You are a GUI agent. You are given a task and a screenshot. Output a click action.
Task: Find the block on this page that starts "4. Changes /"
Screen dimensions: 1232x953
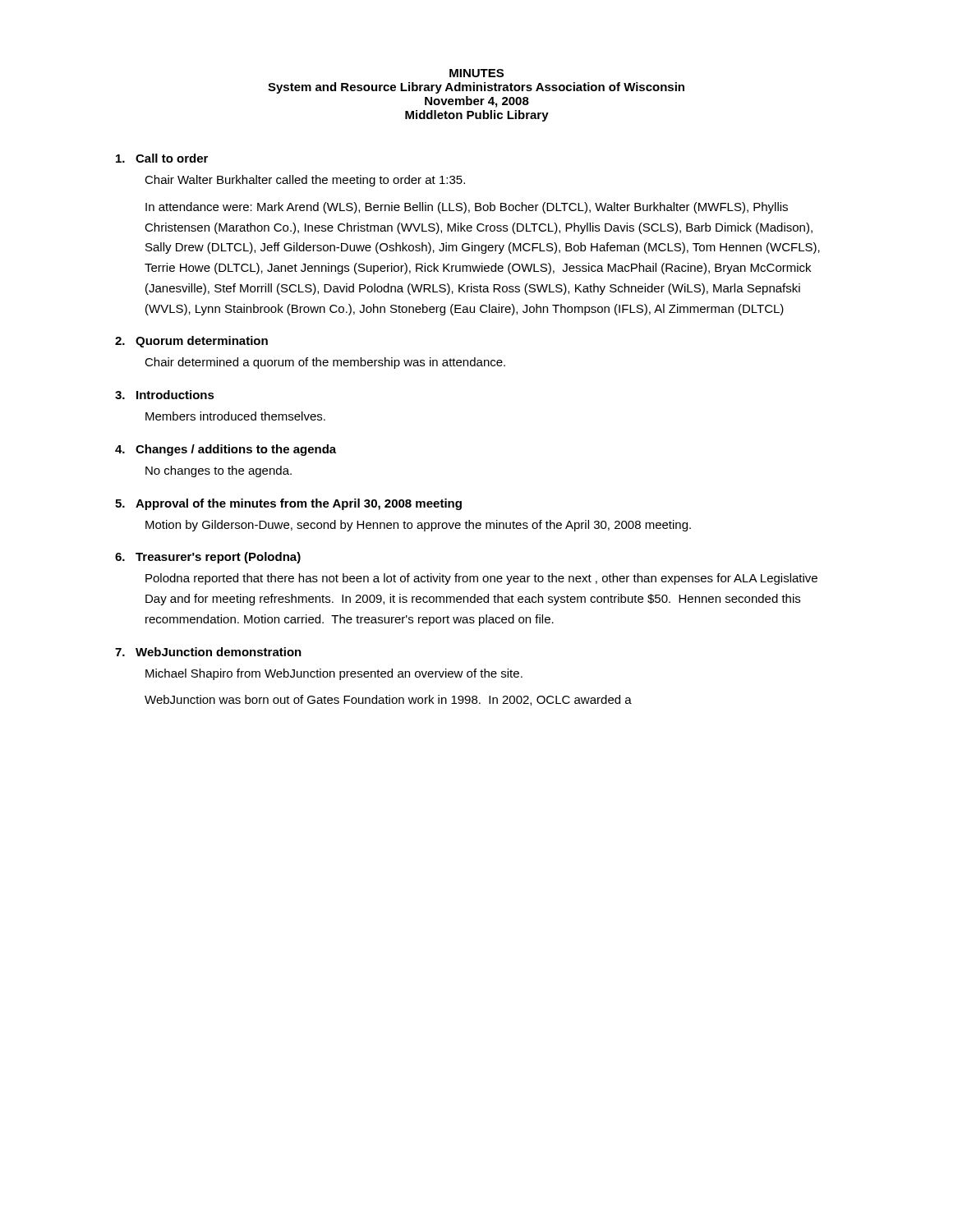coord(226,450)
